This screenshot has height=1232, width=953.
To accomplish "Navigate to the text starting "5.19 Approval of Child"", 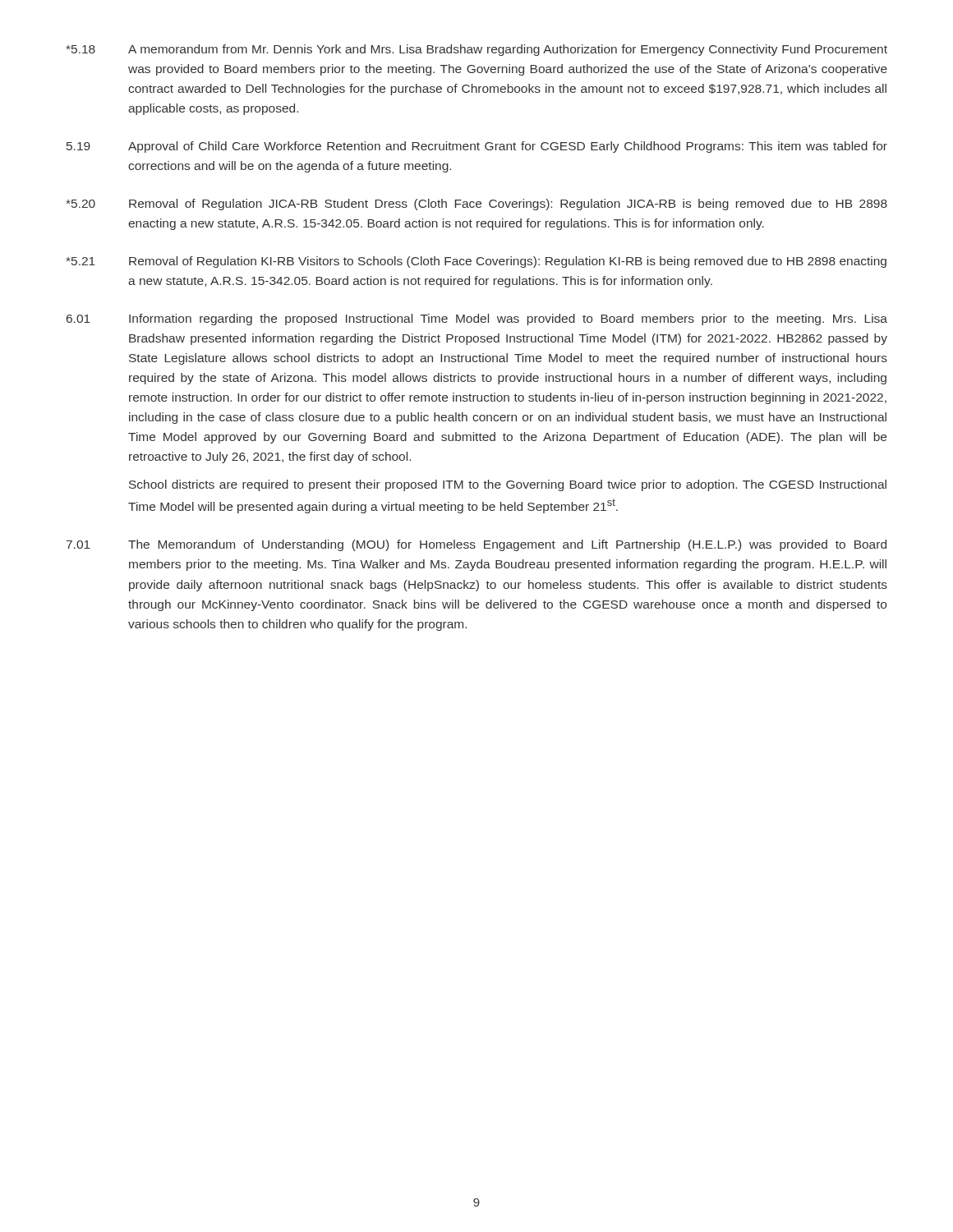I will click(x=476, y=156).
